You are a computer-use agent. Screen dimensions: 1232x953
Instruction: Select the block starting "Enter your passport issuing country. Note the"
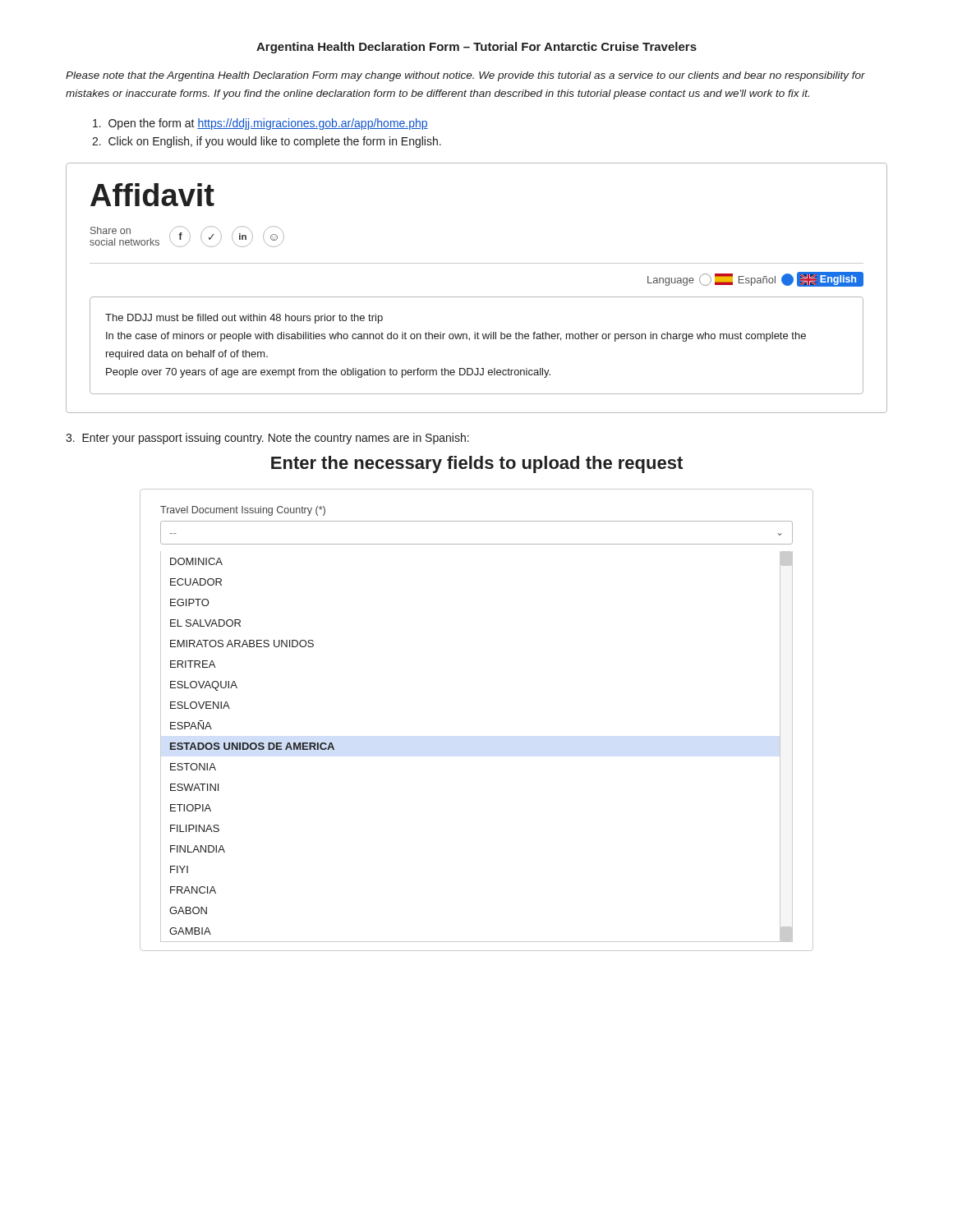pos(476,437)
